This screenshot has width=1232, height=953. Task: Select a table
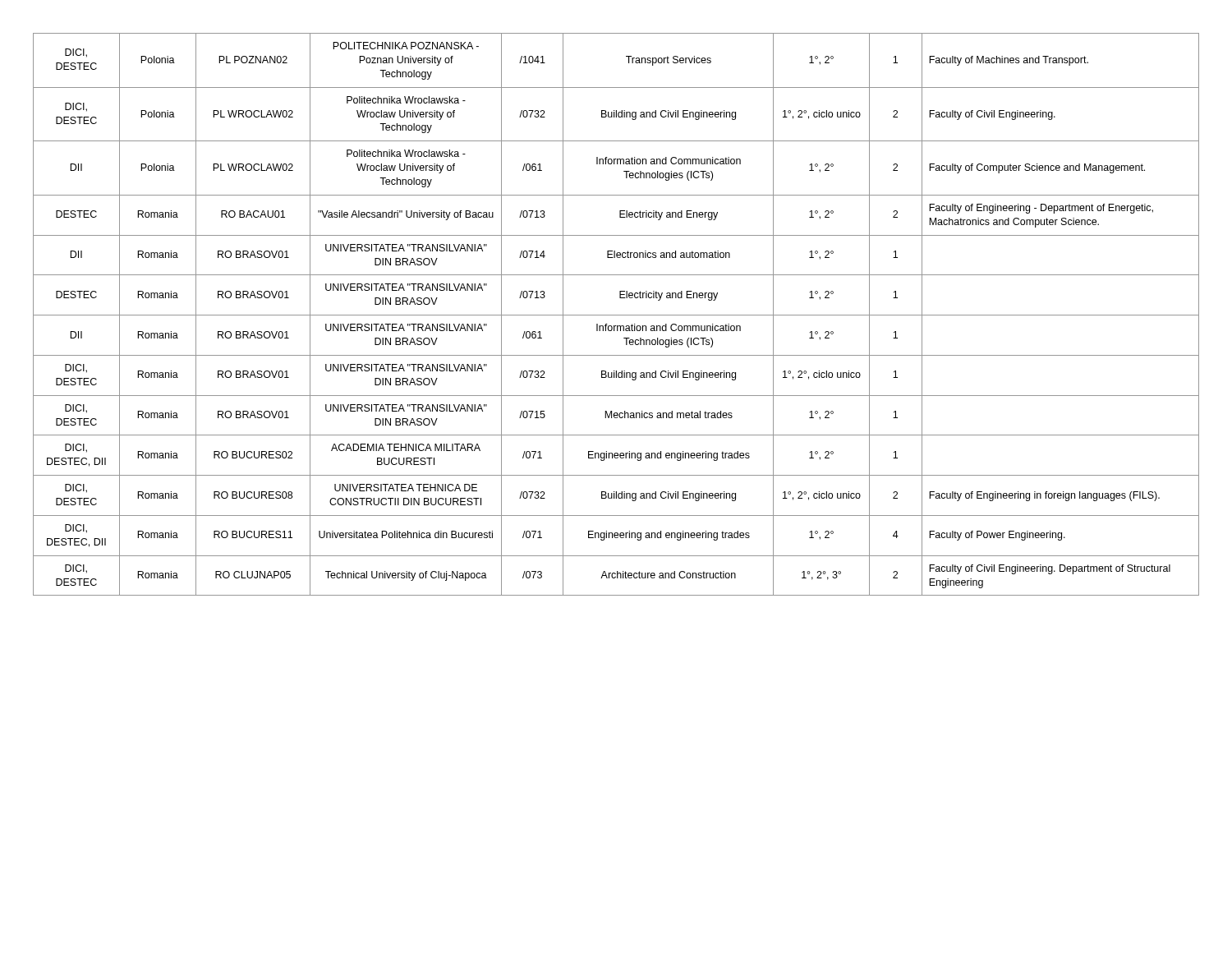pos(616,314)
